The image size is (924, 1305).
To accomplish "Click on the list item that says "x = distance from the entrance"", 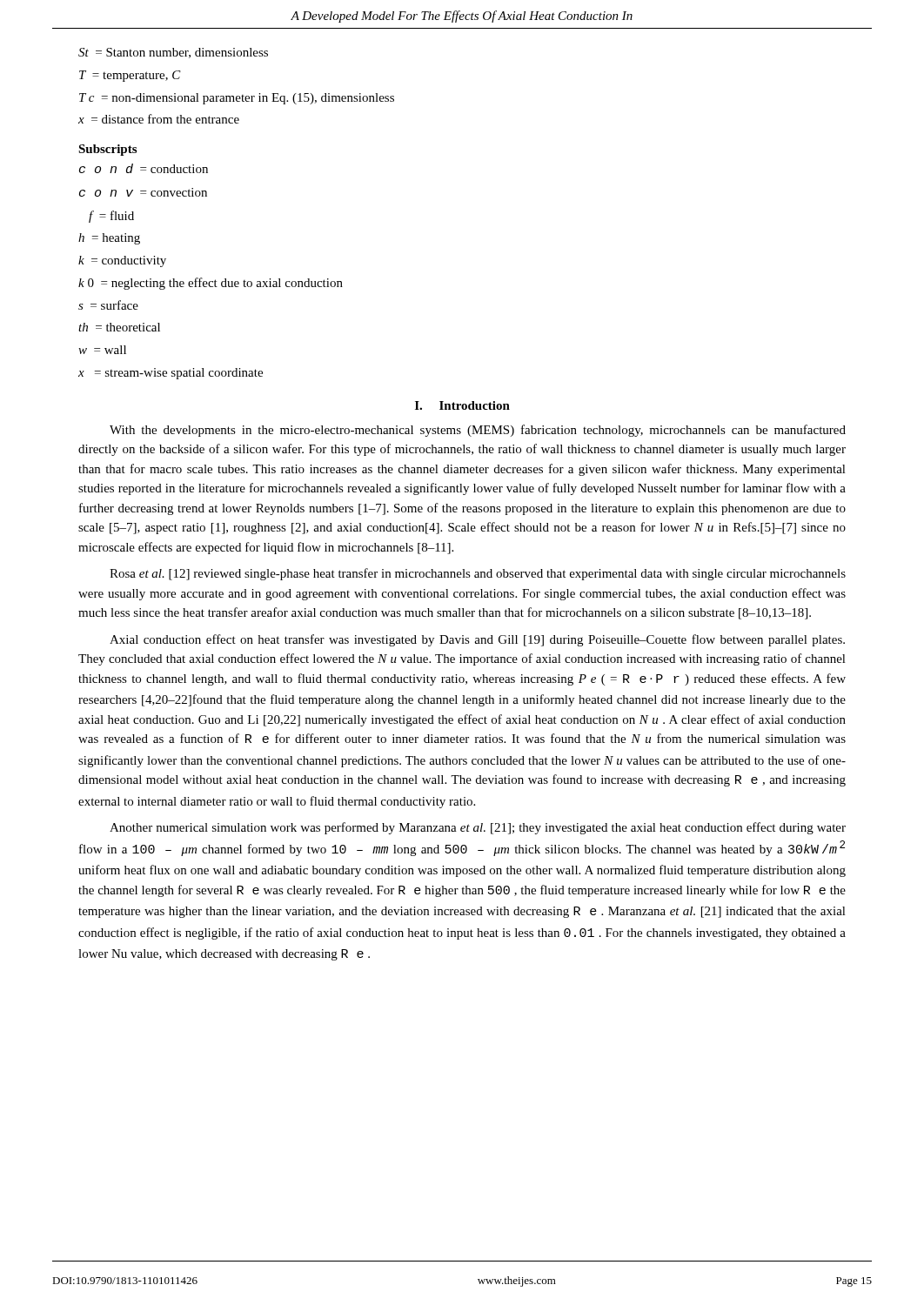I will [x=159, y=119].
